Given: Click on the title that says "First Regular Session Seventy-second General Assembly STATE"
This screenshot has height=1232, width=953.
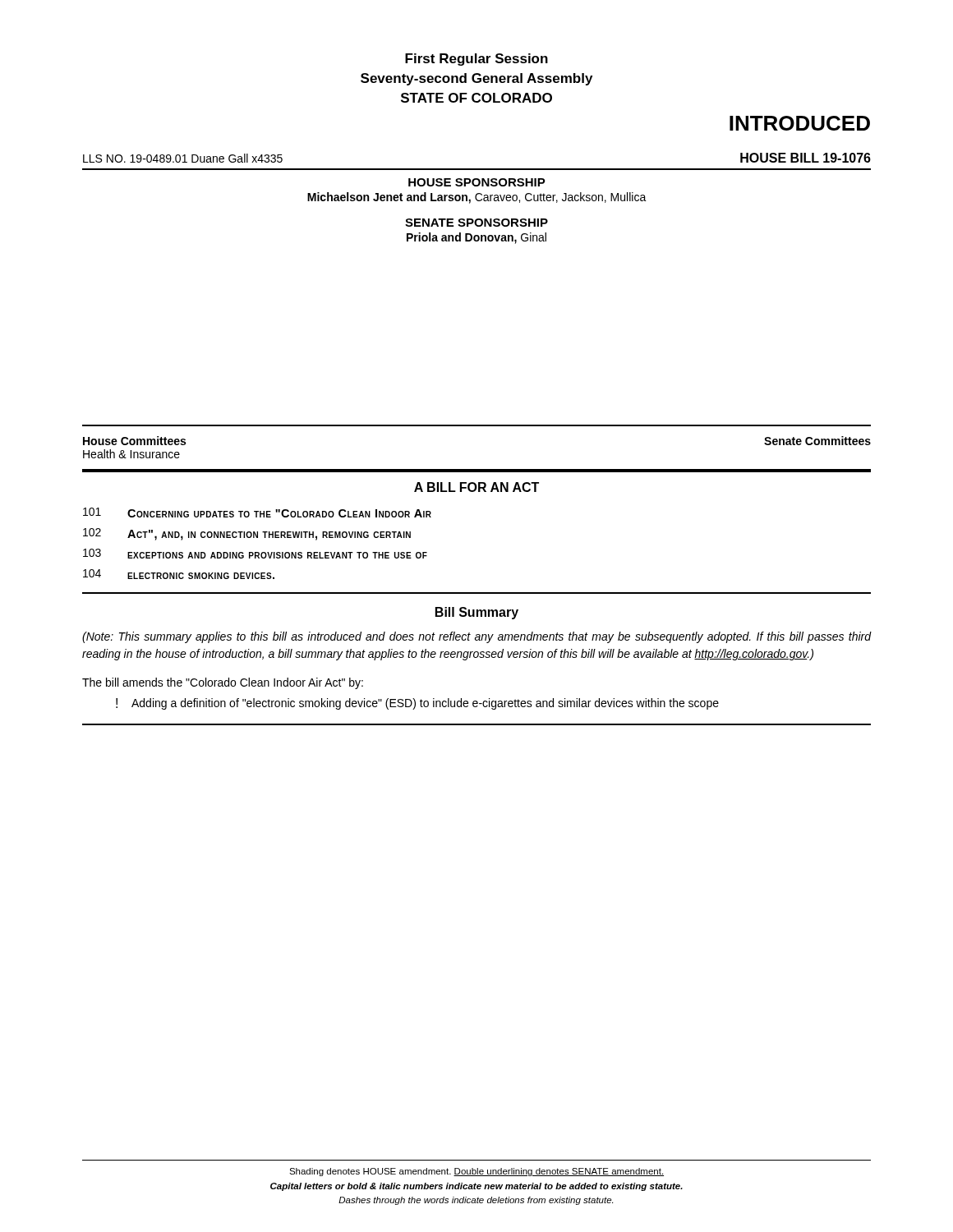Looking at the screenshot, I should 476,79.
